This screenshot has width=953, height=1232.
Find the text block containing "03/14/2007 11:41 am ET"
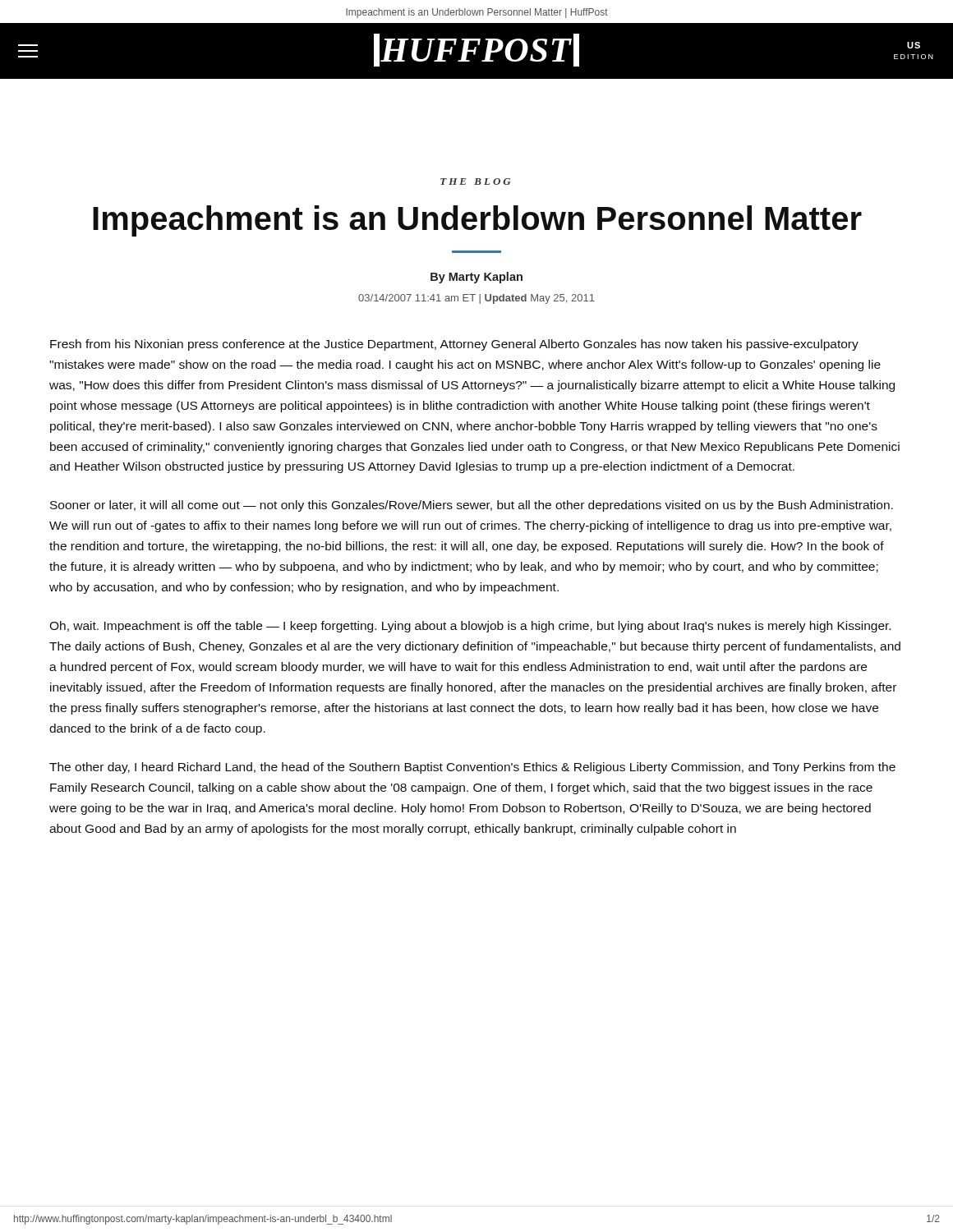[476, 297]
